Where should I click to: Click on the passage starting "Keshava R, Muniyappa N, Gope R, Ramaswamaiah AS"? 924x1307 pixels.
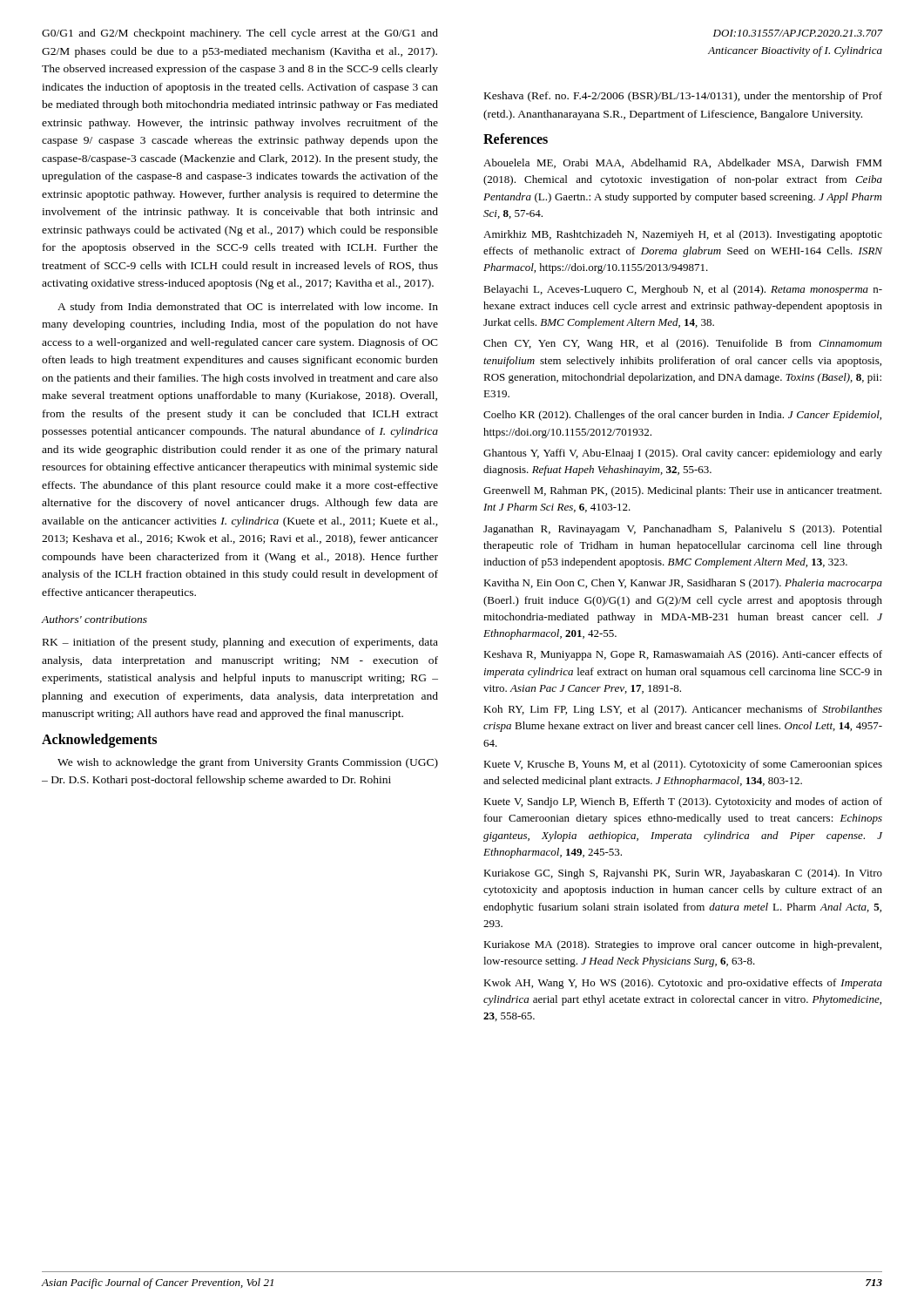click(x=683, y=671)
